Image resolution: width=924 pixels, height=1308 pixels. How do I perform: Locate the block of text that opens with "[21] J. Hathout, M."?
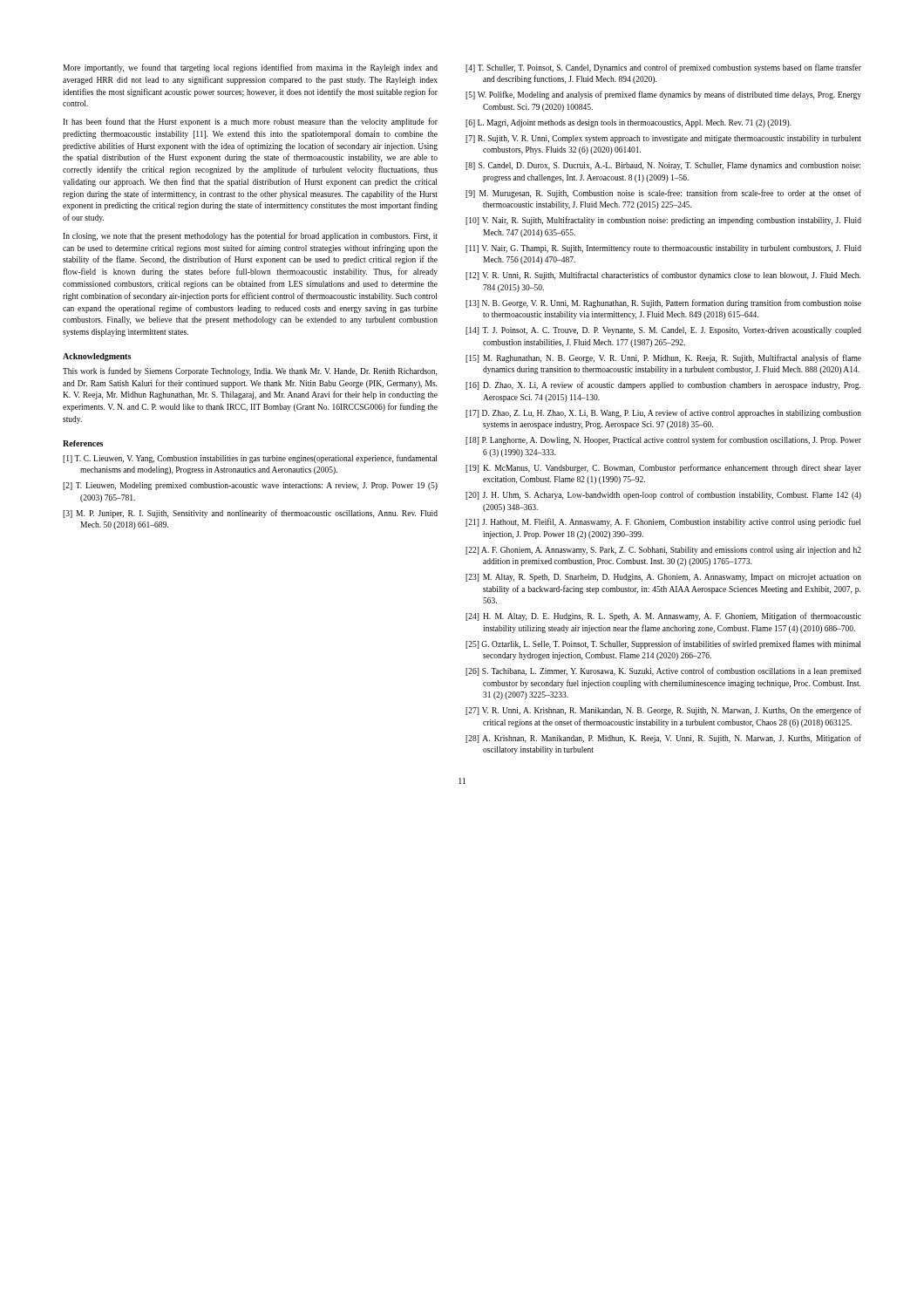(x=663, y=529)
